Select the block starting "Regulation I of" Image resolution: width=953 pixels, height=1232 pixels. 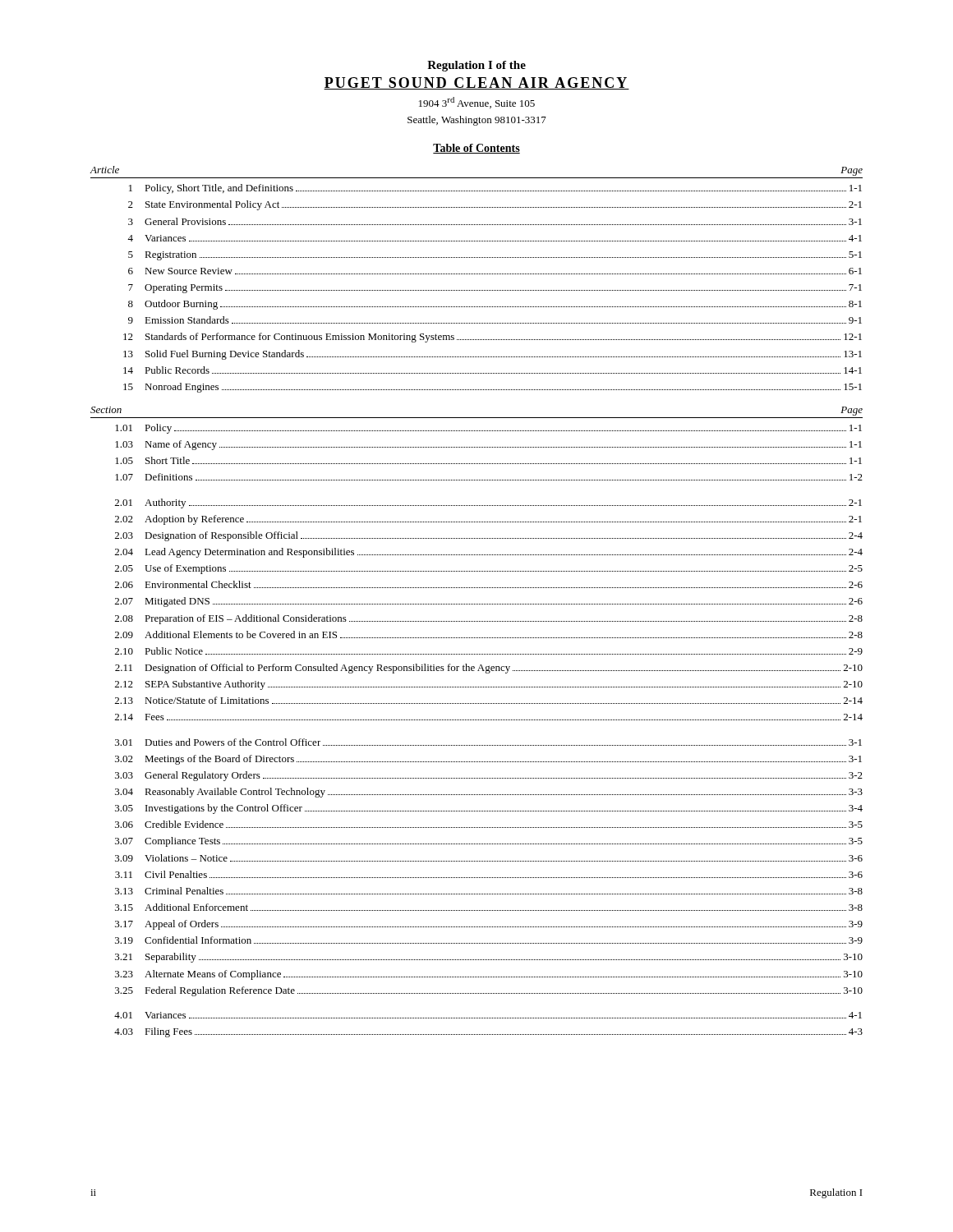coord(476,93)
